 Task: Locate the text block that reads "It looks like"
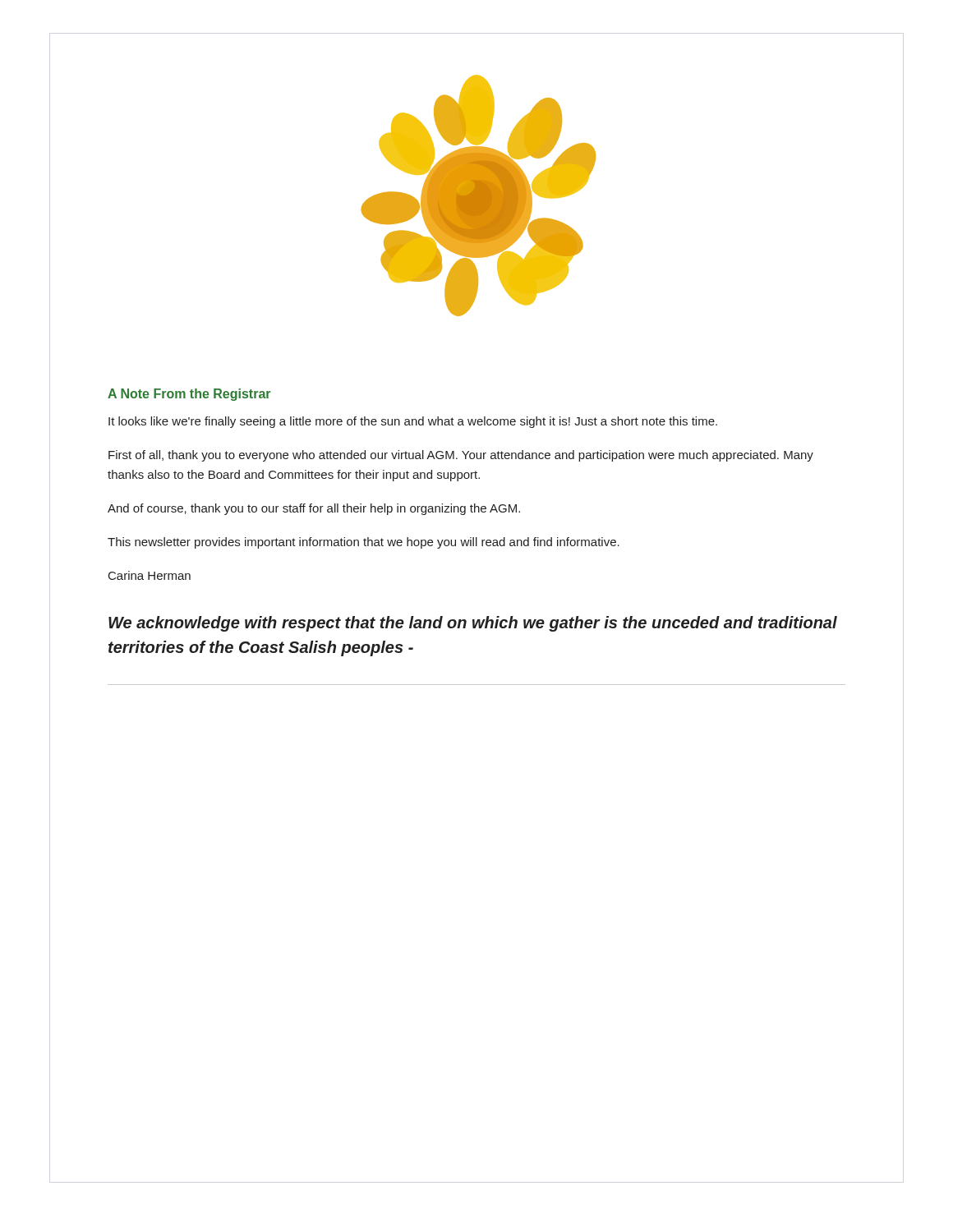click(x=413, y=421)
